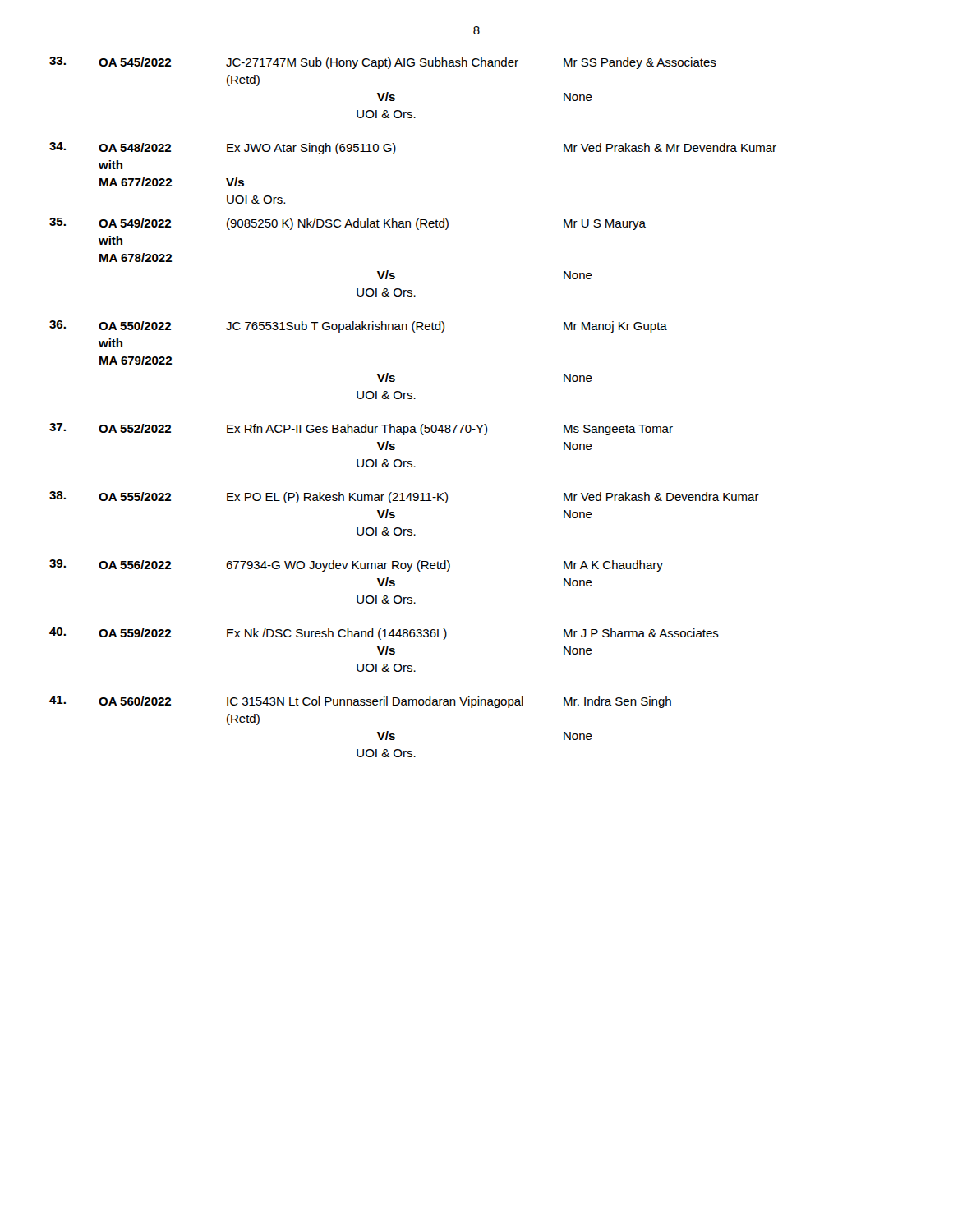Click on the passage starting "36. OA 550/2022withMA"
Image resolution: width=953 pixels, height=1232 pixels.
click(x=358, y=326)
